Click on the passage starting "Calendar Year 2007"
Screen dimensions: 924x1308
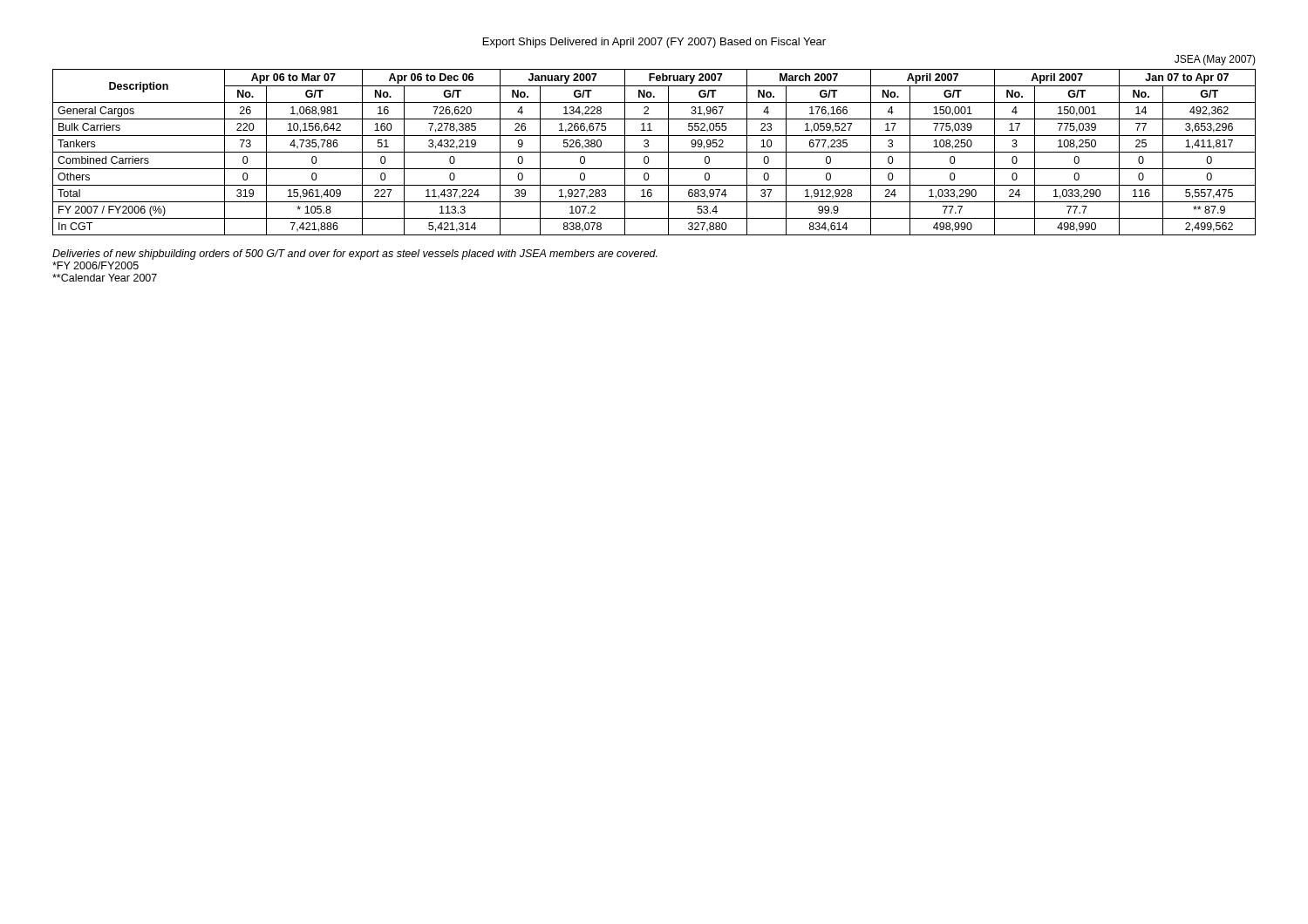(105, 278)
